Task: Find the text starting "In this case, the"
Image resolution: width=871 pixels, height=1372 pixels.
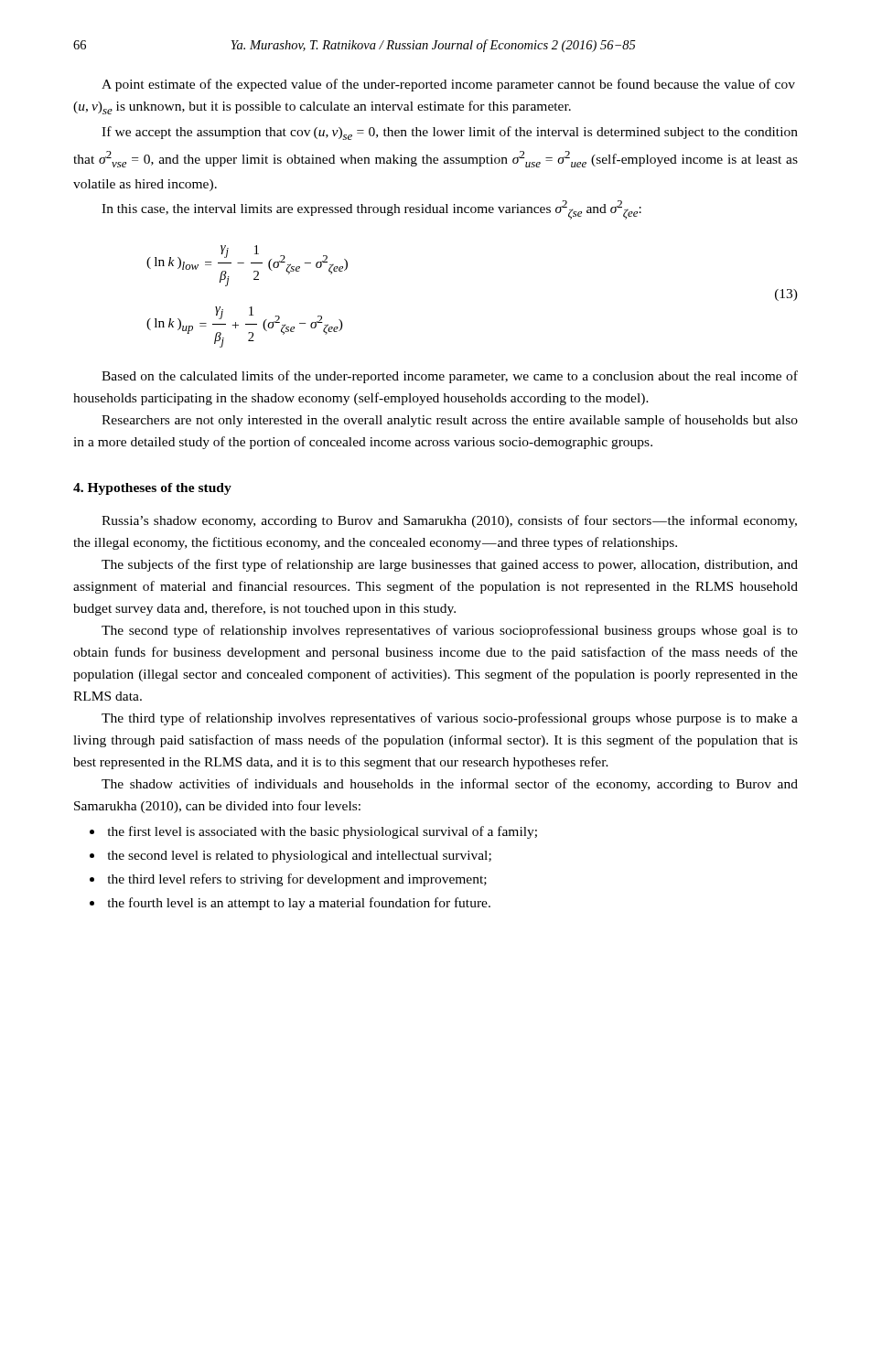Action: coord(436,209)
